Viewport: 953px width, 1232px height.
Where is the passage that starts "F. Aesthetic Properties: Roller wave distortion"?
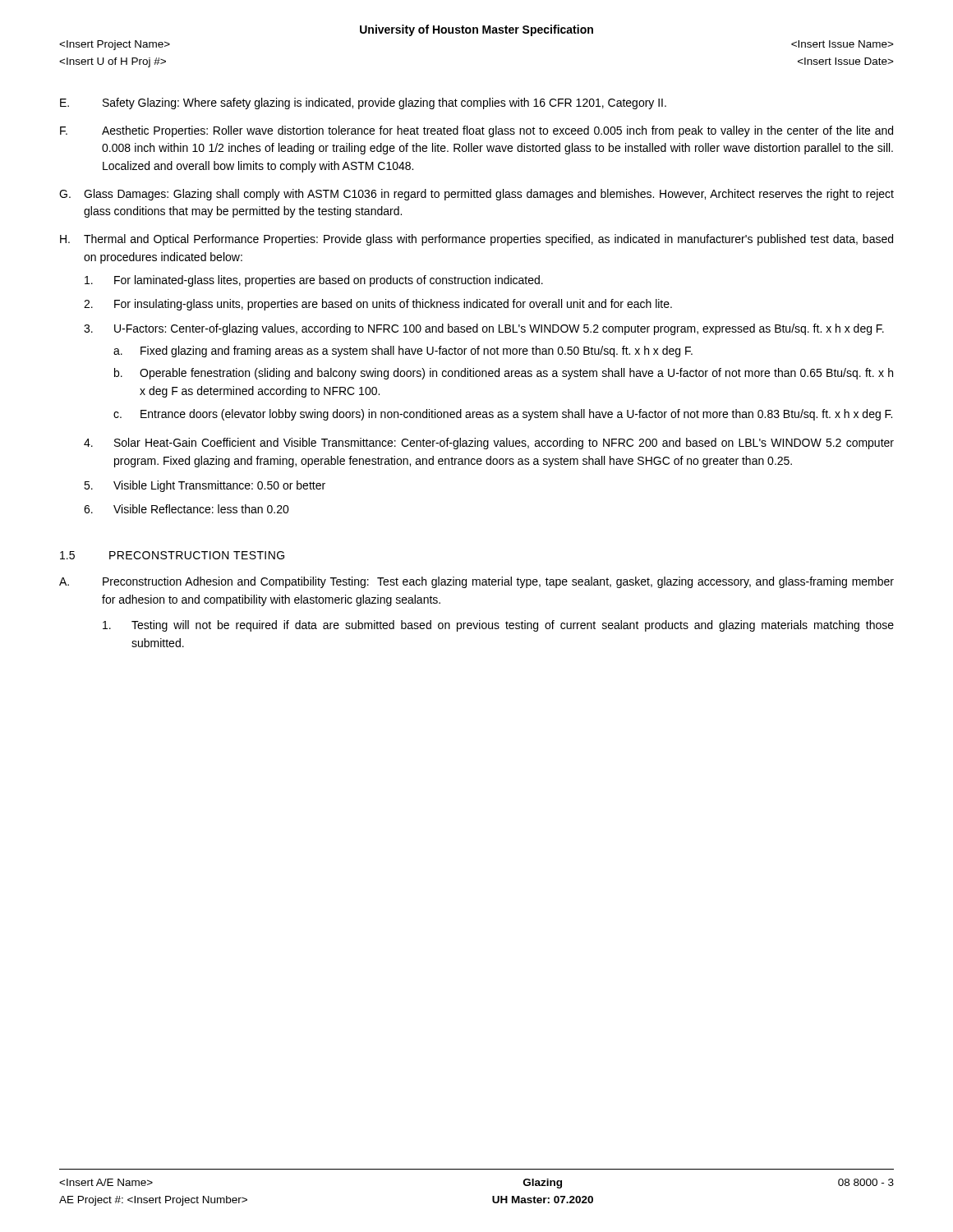coord(476,149)
